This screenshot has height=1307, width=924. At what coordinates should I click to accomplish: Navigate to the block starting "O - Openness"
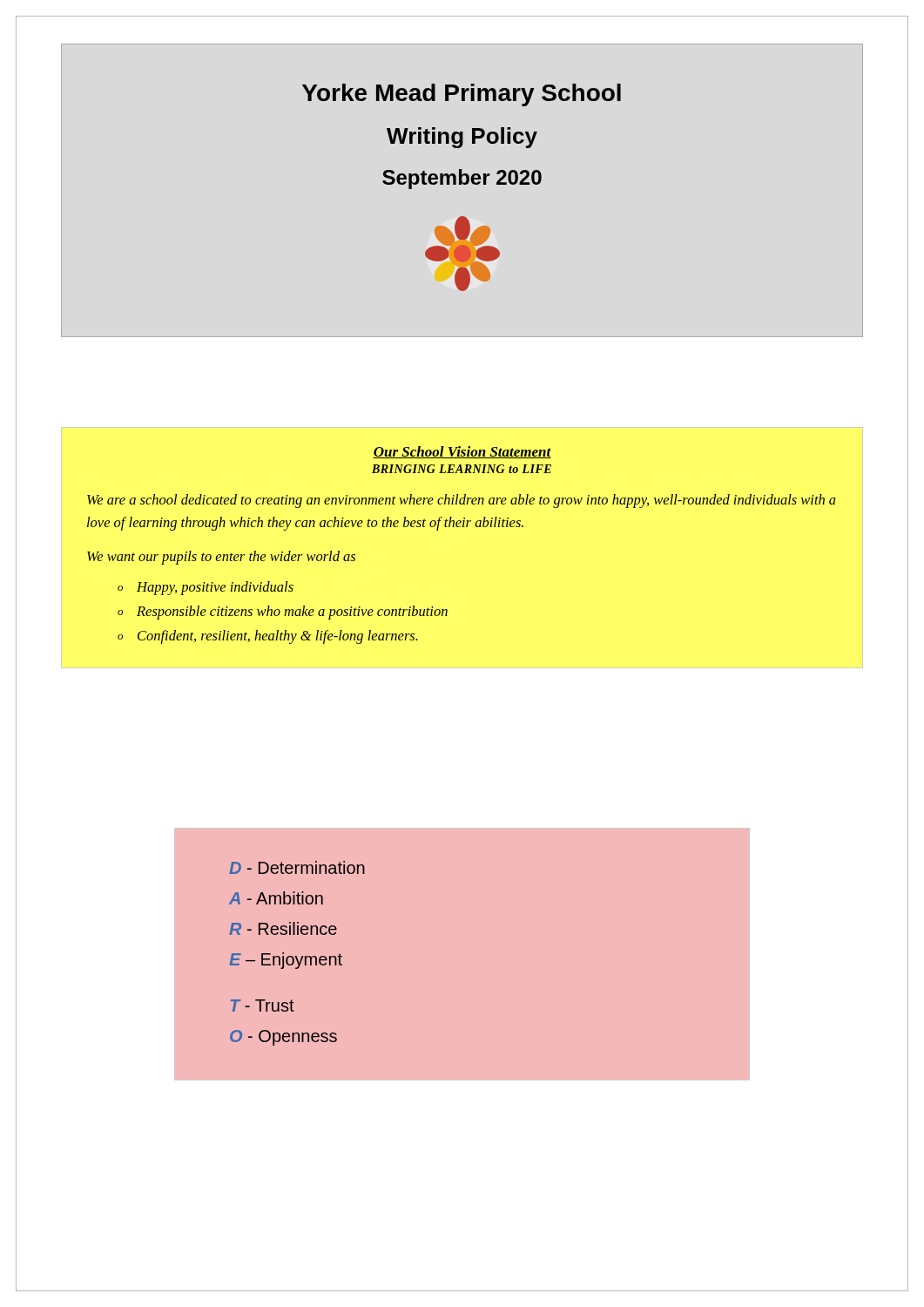click(x=283, y=1036)
